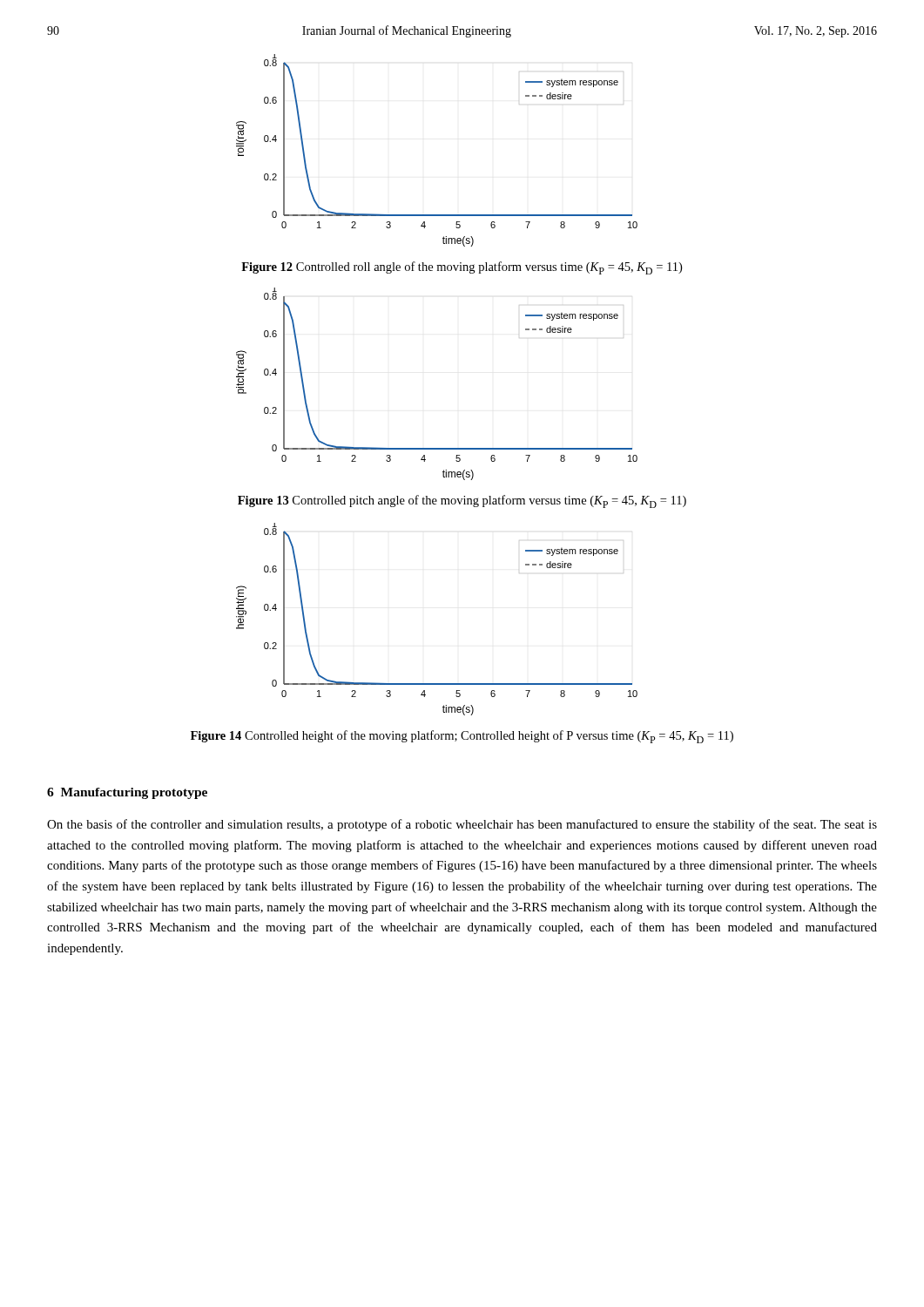Point to the block beginning "On the basis"
924x1307 pixels.
462,886
